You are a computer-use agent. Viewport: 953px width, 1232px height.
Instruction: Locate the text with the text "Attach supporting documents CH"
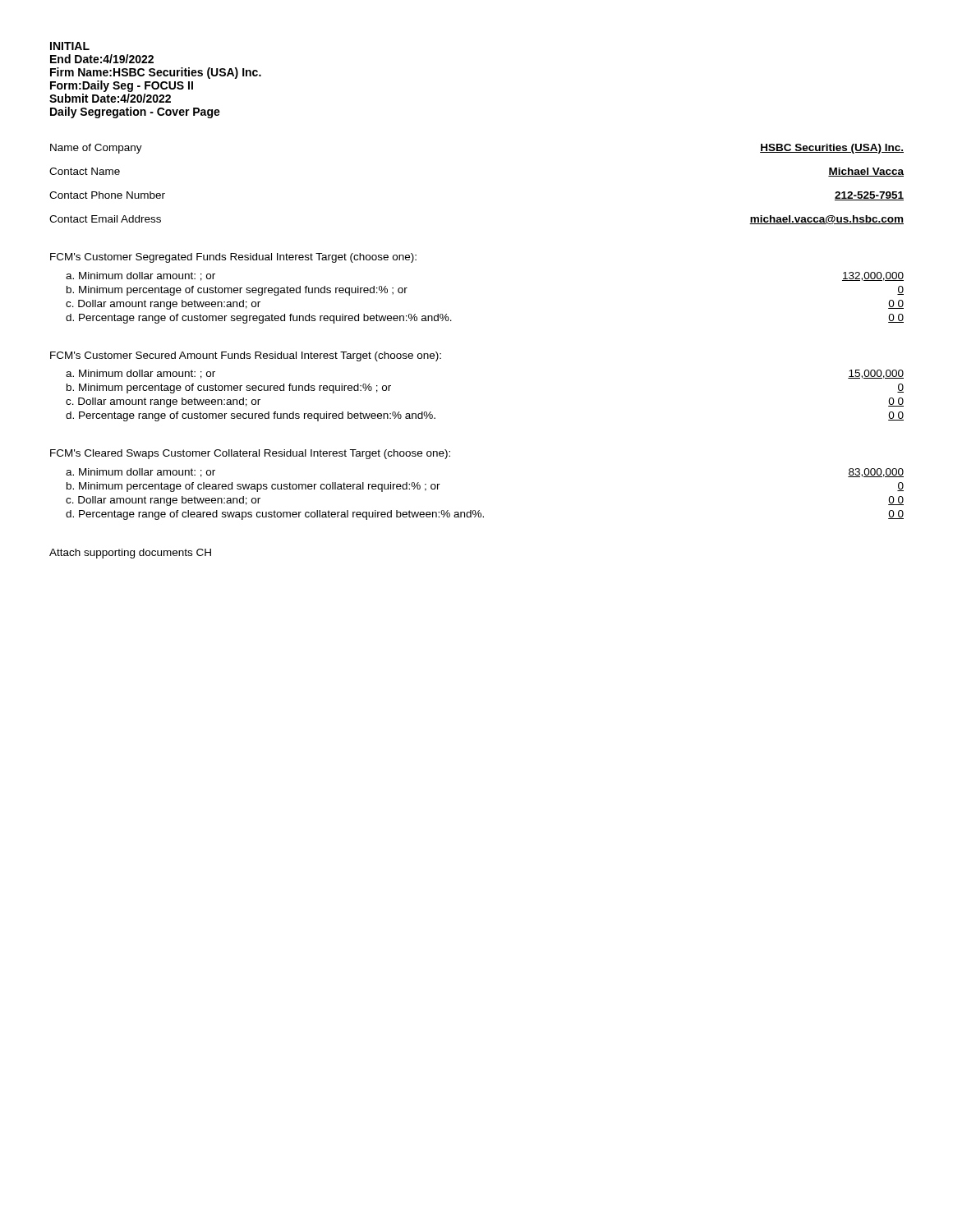click(x=131, y=552)
